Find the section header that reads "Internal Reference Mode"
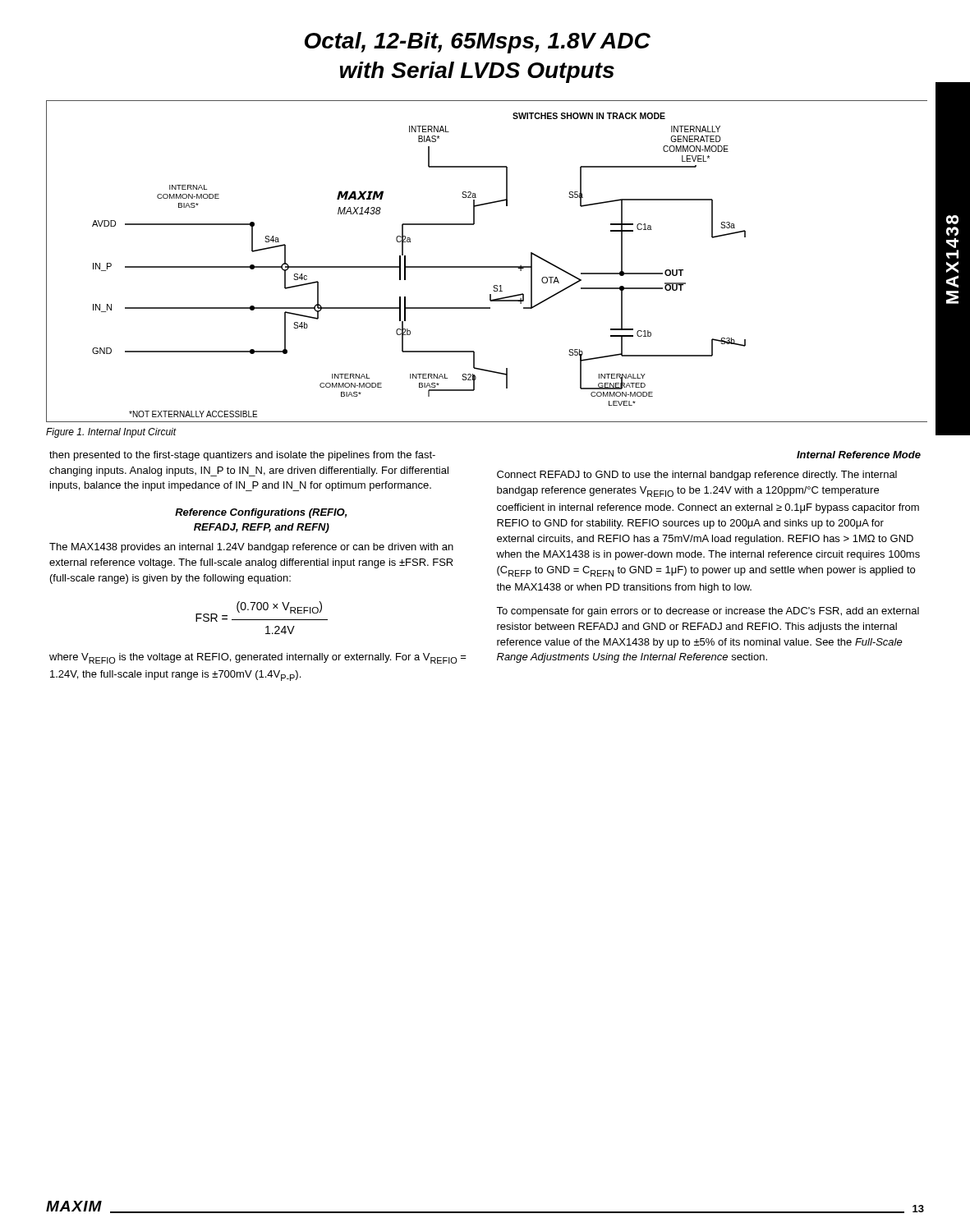This screenshot has width=970, height=1232. pos(859,454)
